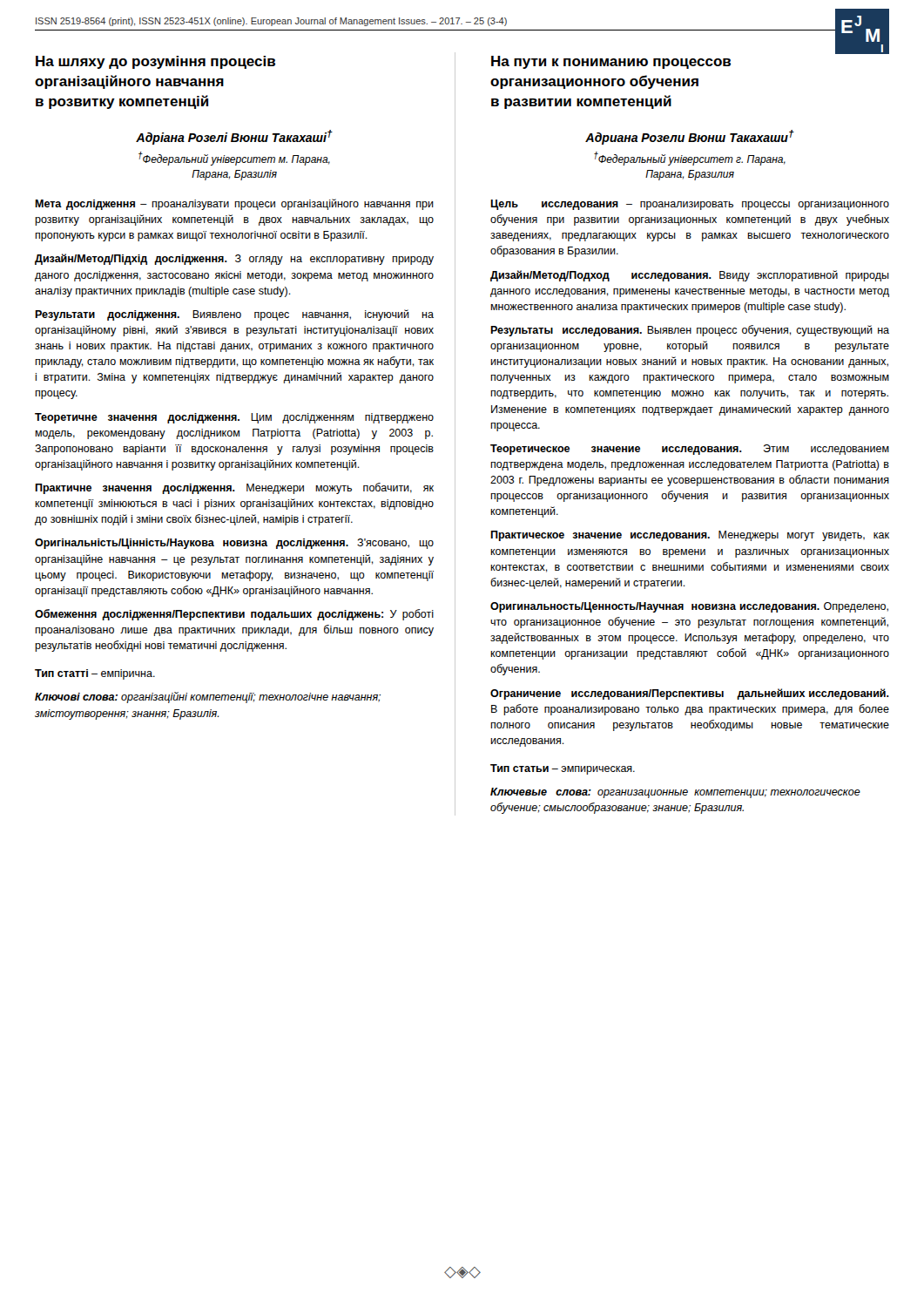Viewport: 924px width, 1307px height.
Task: Select the title with the text "На шляху до розуміння процесів організаційного навчання в"
Action: (155, 81)
